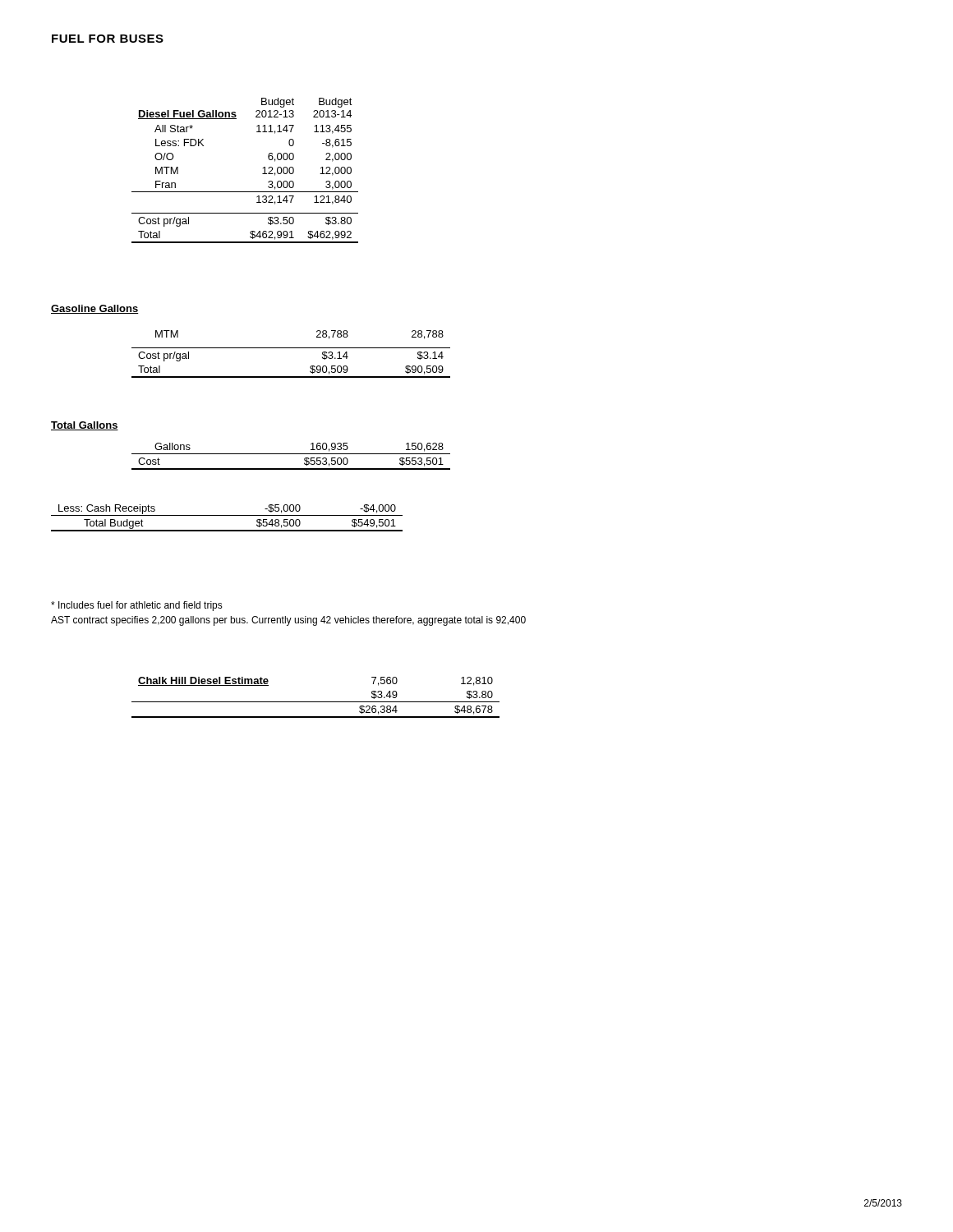Find the table that mentions "Budget 2012-13"
The image size is (953, 1232).
pyautogui.click(x=245, y=169)
